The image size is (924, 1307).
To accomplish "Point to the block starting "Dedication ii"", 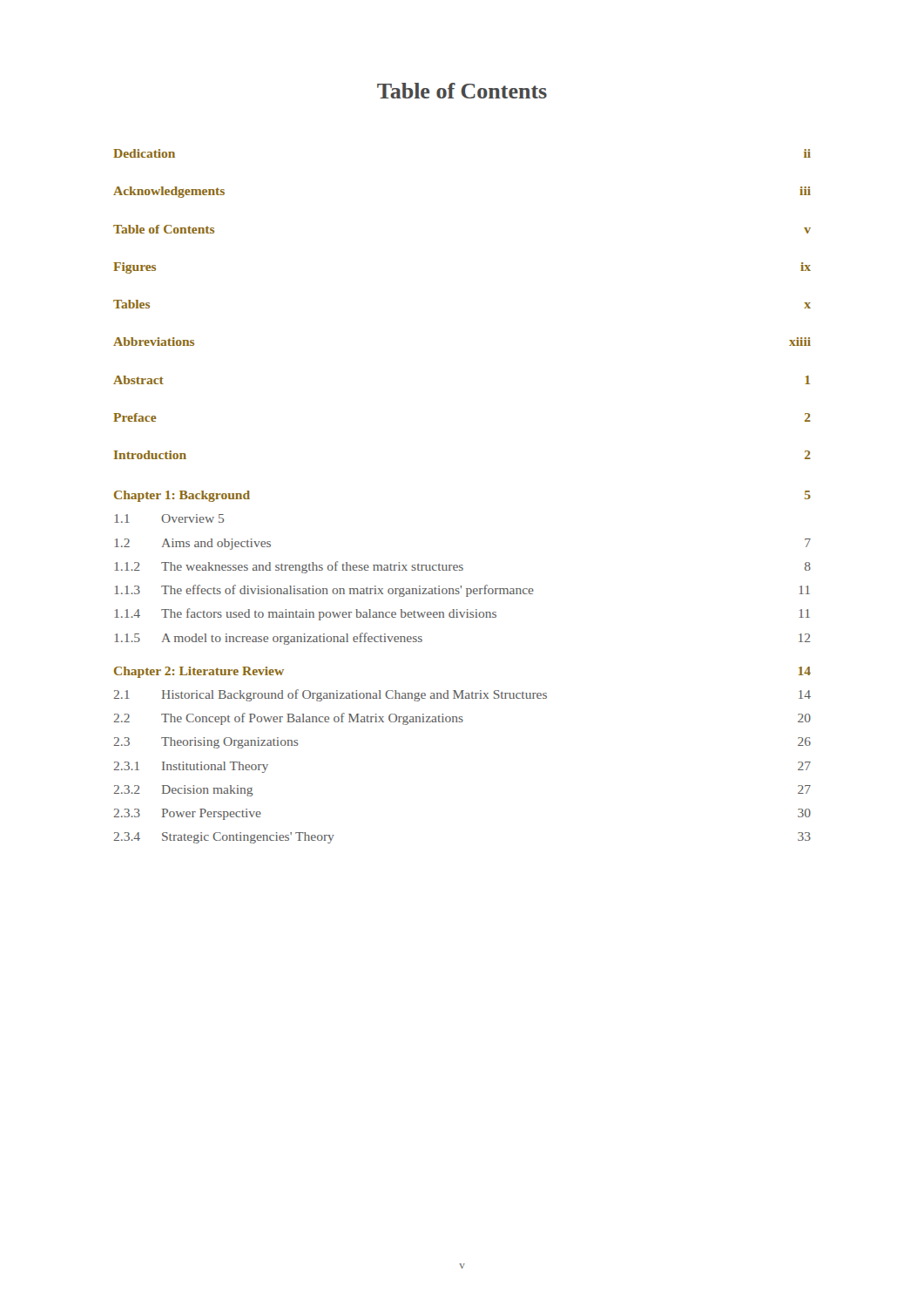I will click(x=145, y=153).
